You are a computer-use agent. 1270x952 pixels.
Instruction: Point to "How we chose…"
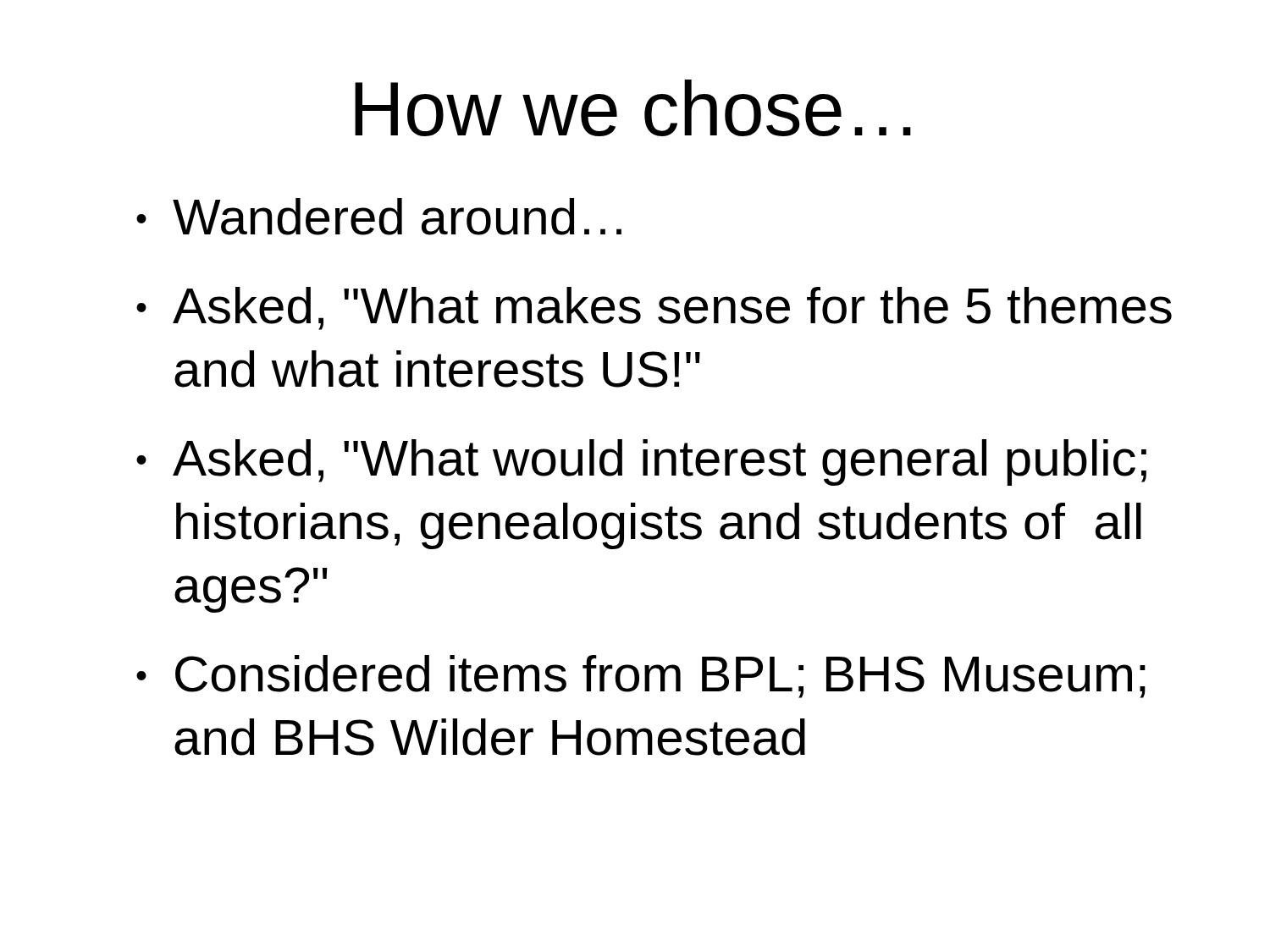[x=635, y=110]
